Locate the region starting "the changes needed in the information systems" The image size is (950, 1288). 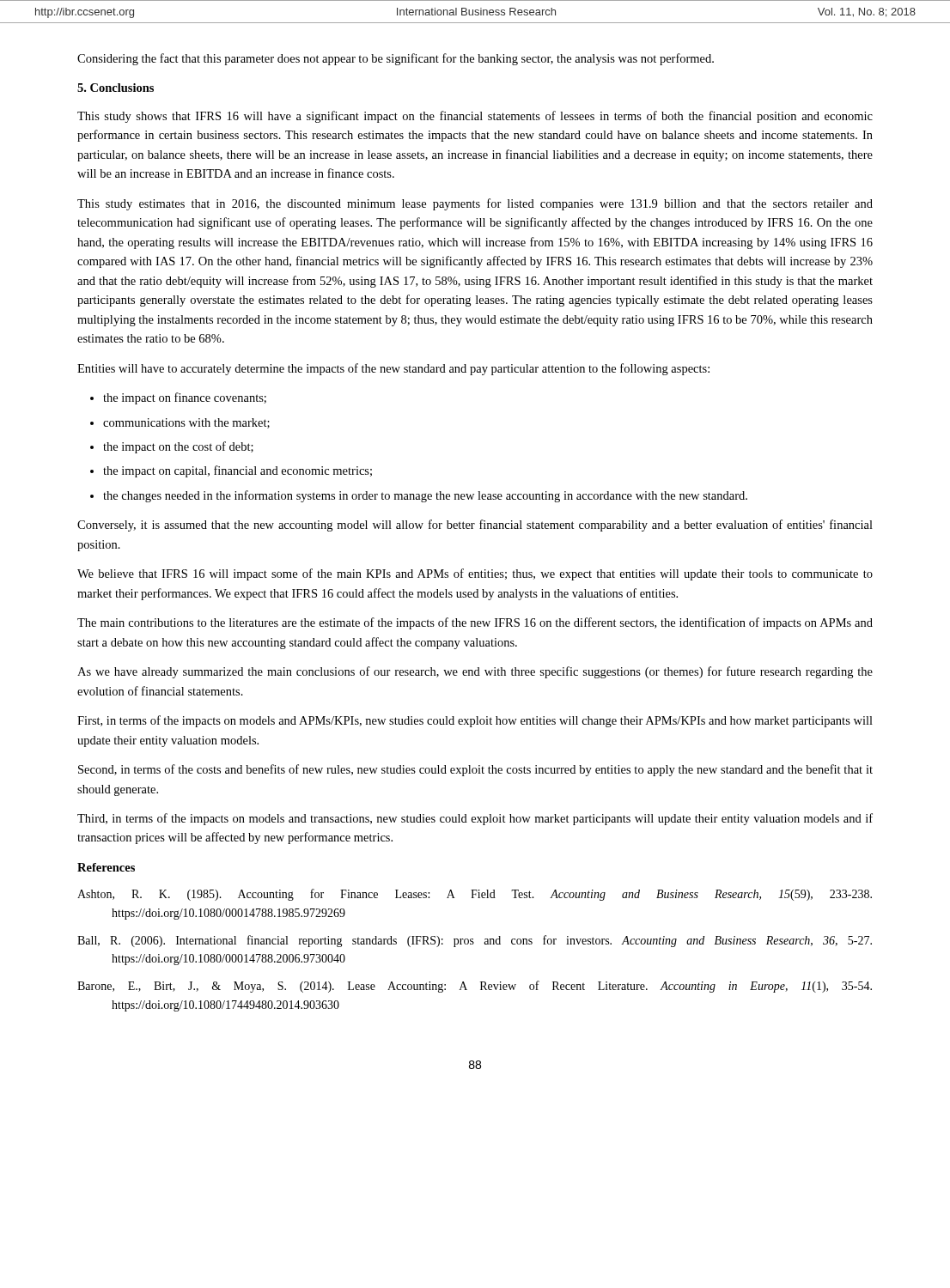475,496
